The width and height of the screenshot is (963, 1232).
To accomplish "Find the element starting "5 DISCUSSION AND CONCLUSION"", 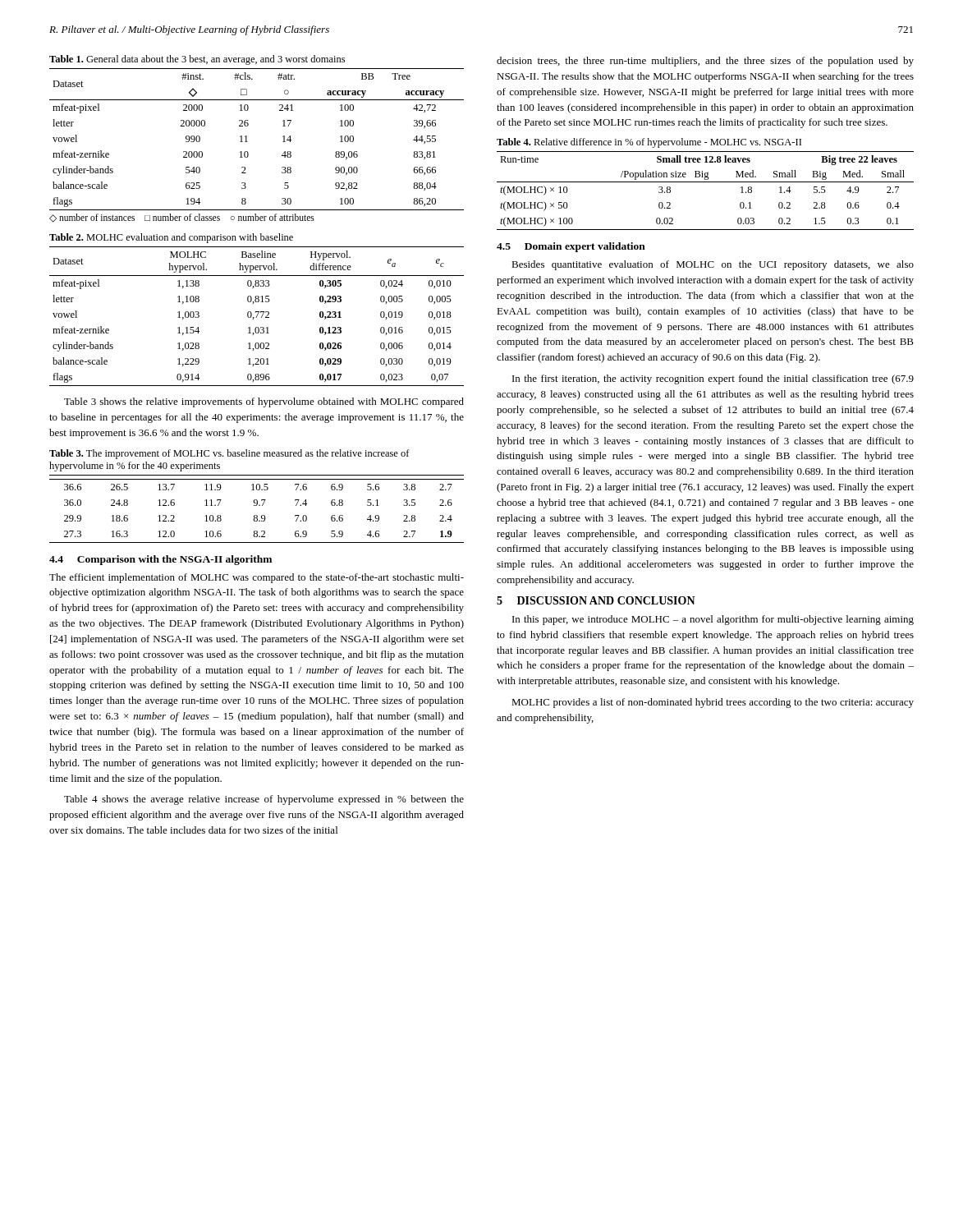I will (x=596, y=601).
